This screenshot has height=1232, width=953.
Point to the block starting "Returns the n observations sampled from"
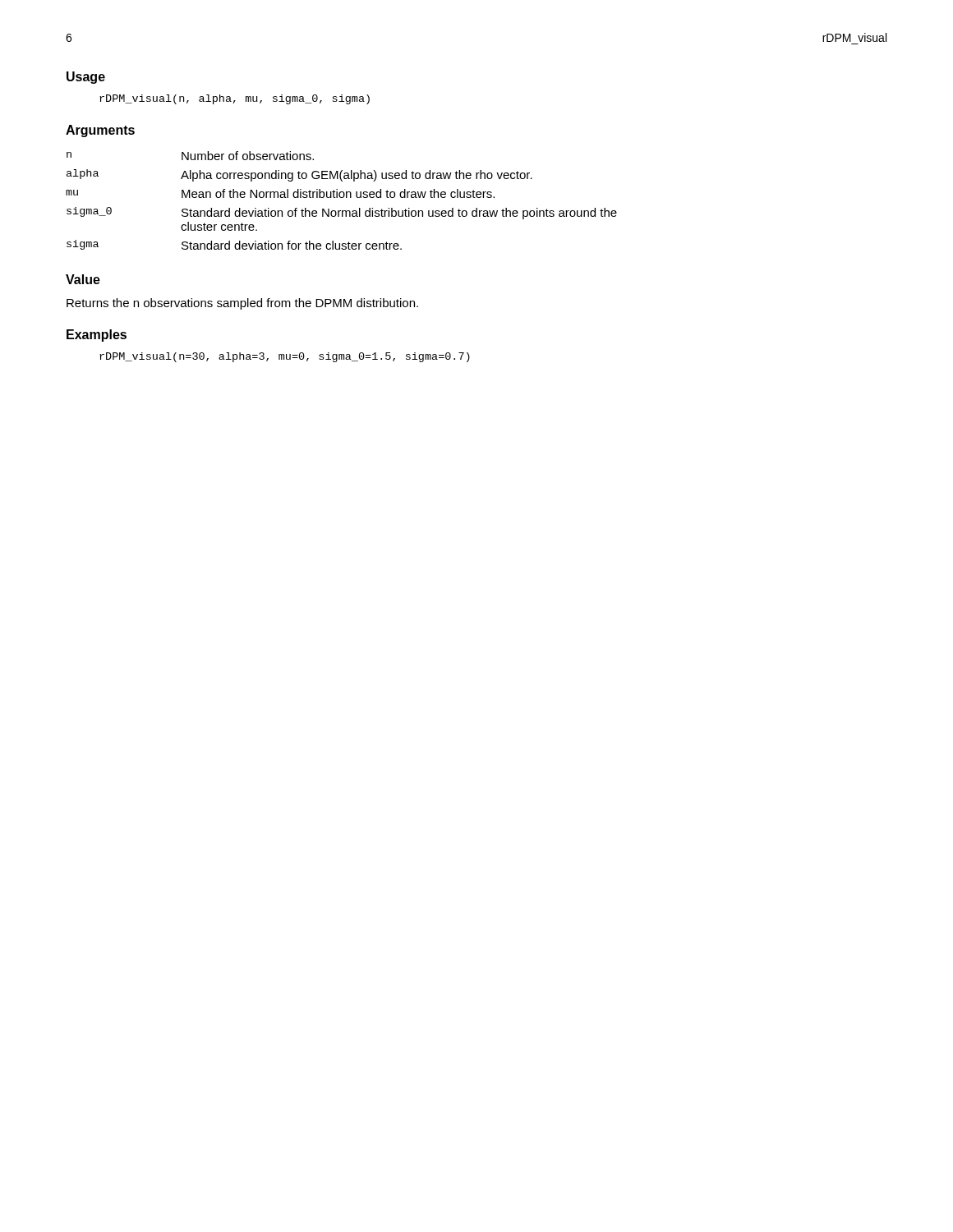click(242, 303)
